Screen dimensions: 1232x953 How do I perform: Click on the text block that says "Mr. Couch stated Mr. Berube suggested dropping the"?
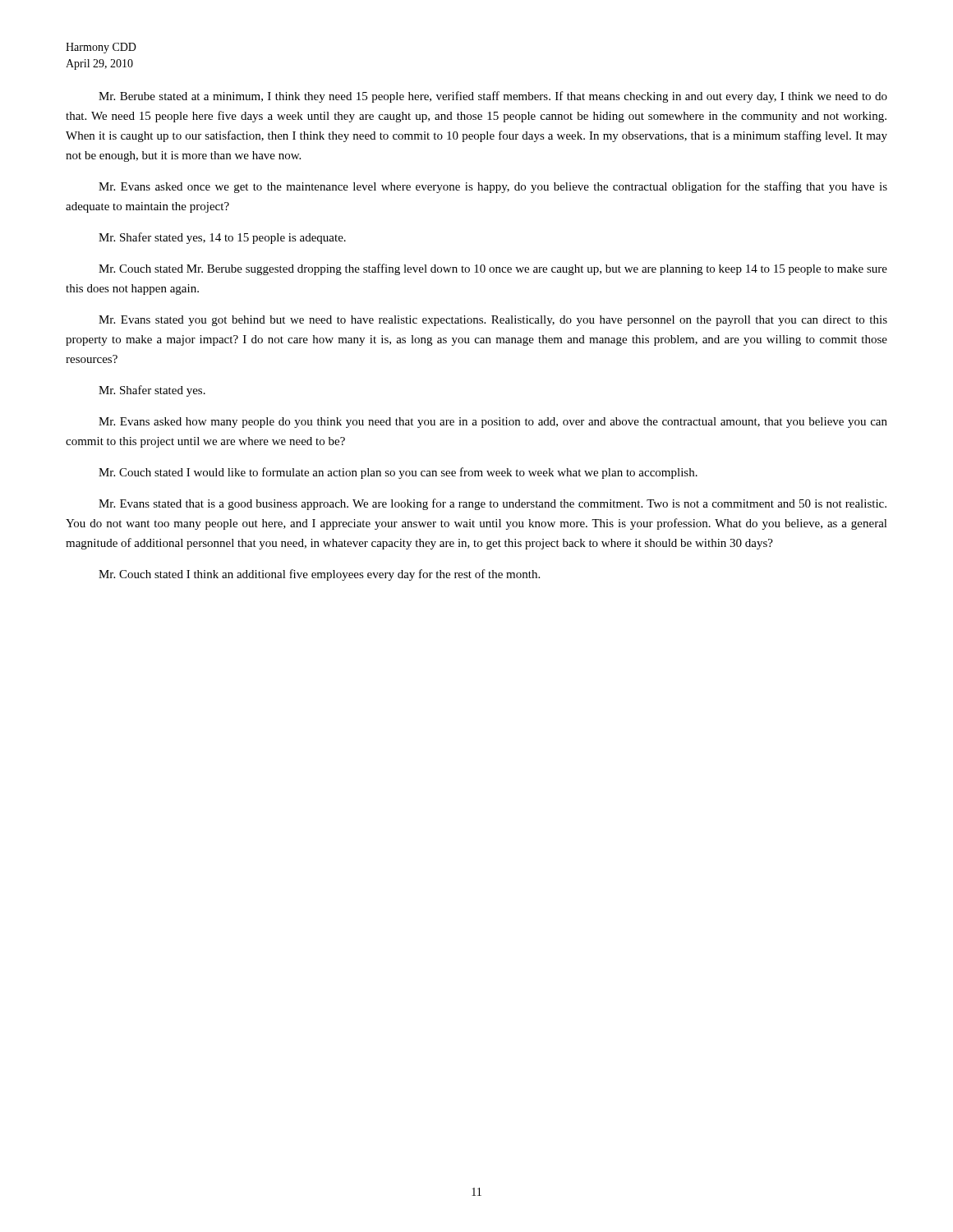(x=476, y=278)
